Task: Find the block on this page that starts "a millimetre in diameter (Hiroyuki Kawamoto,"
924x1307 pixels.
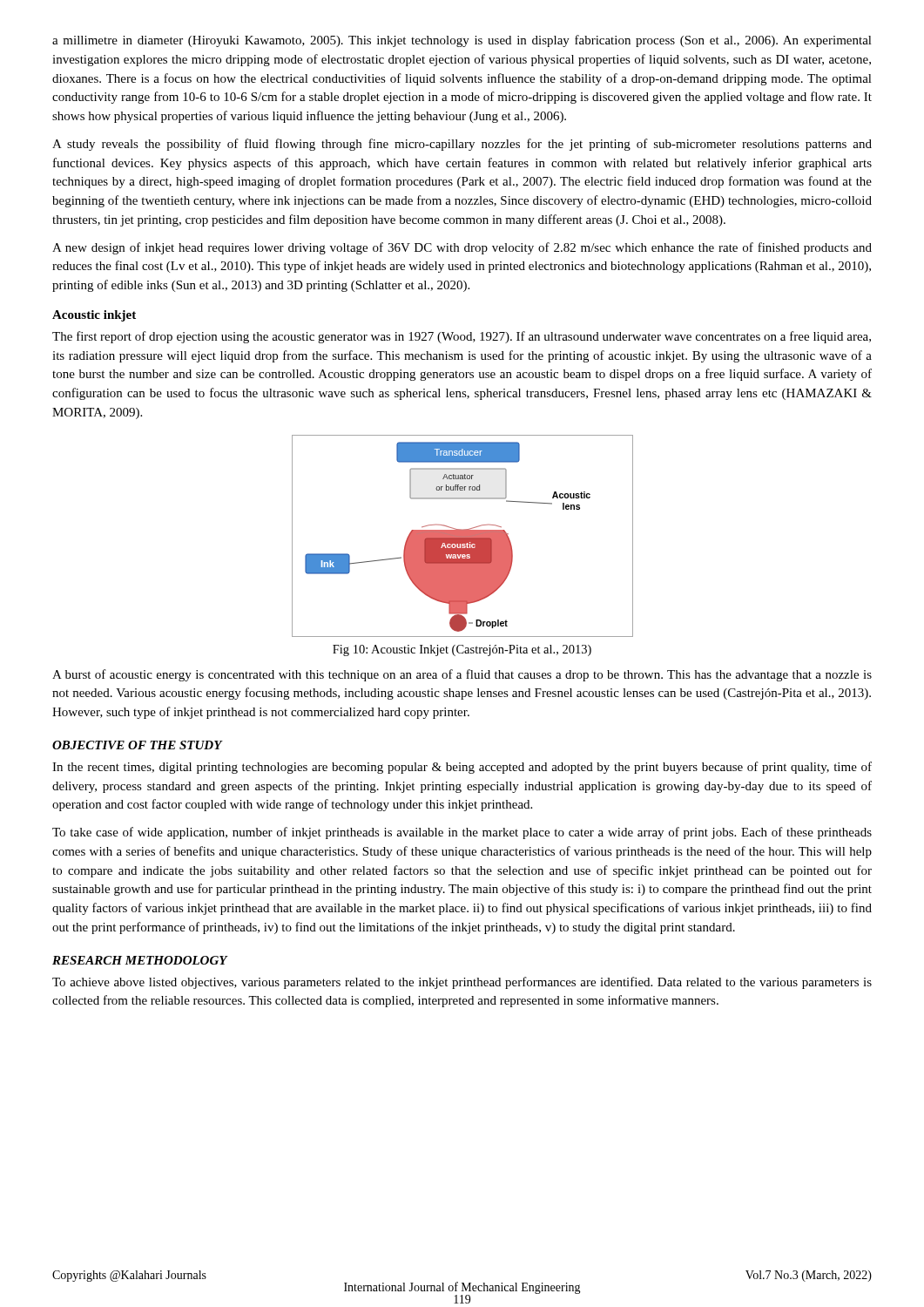Action: (x=462, y=79)
